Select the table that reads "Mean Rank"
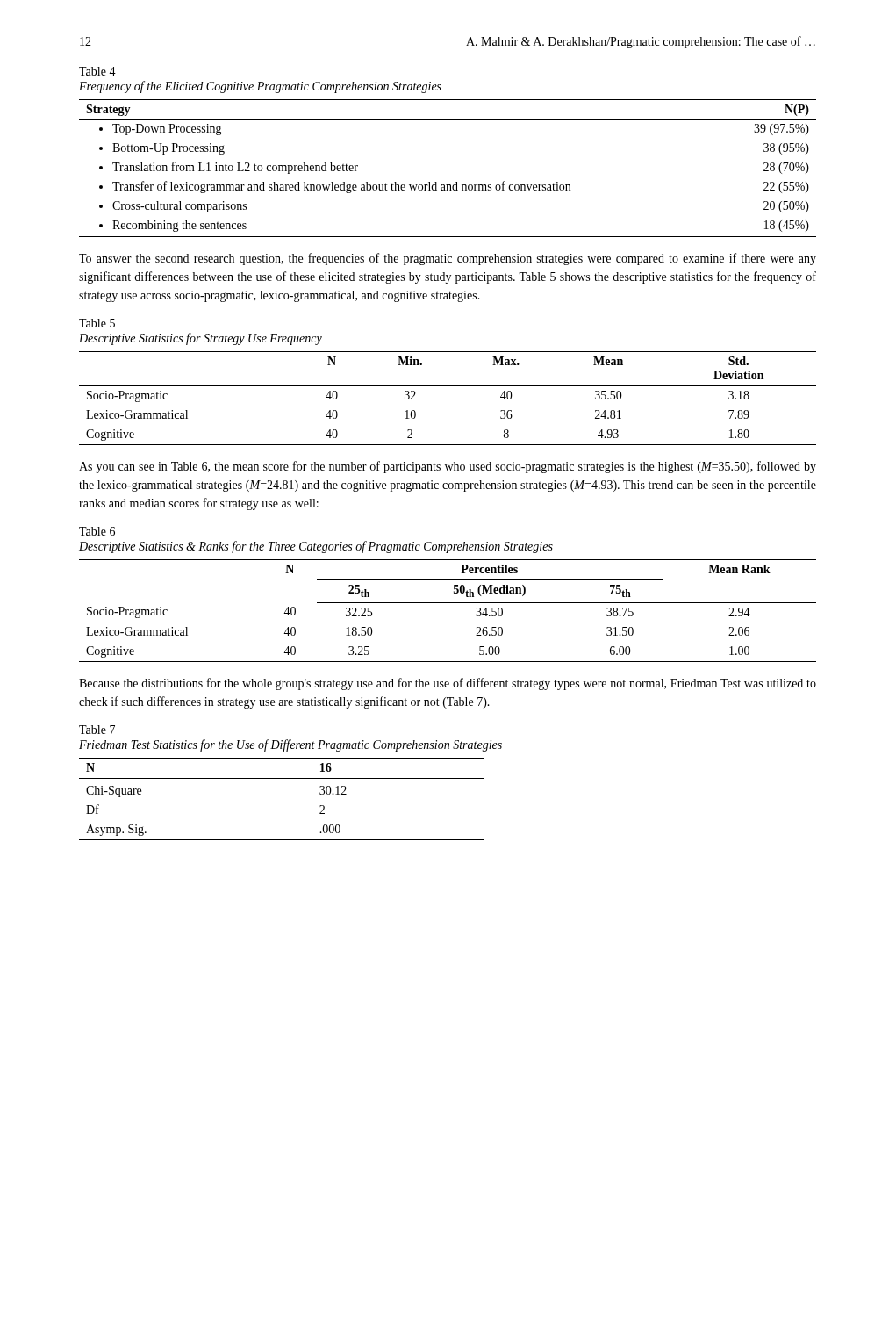This screenshot has height=1317, width=896. [448, 611]
